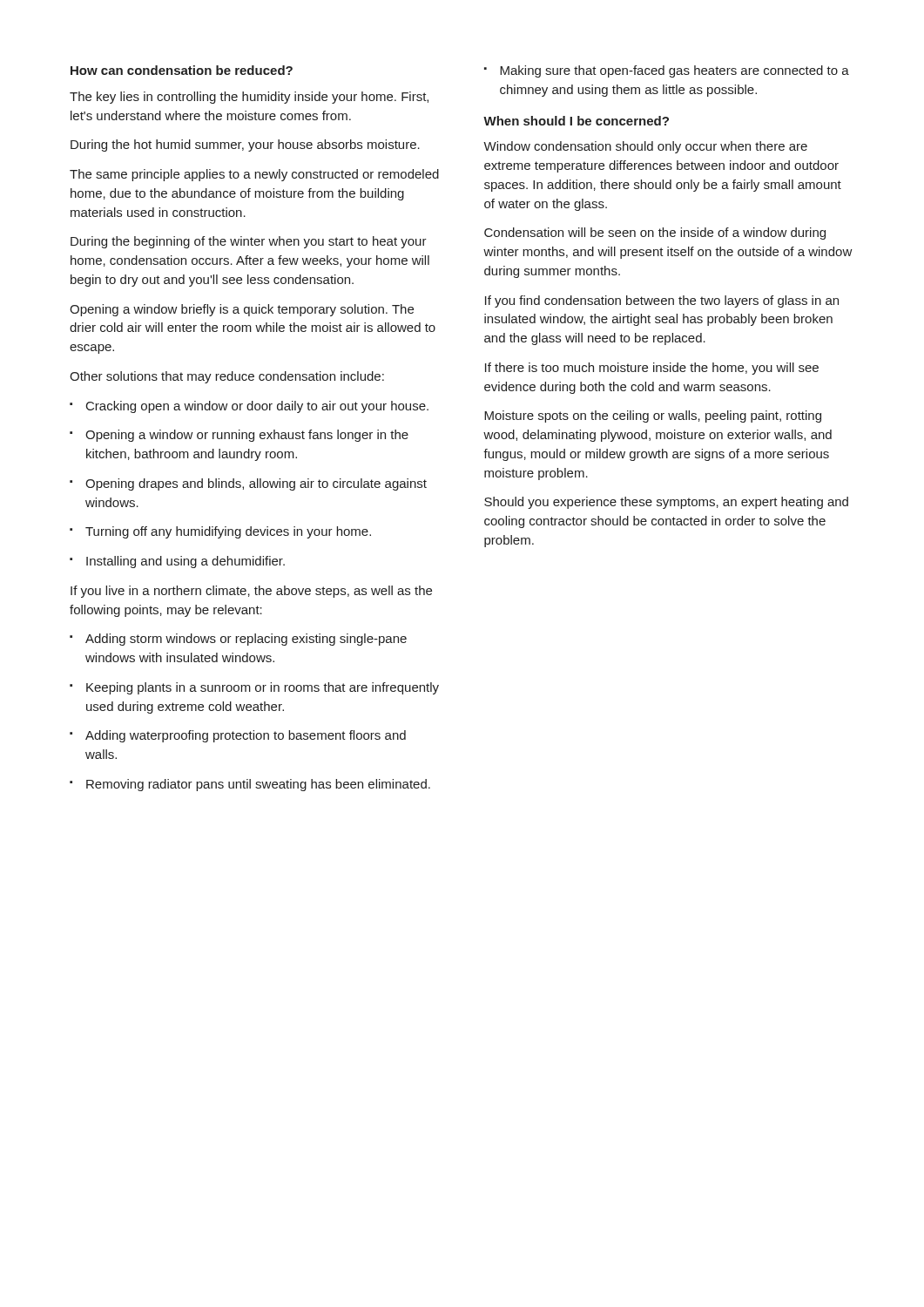Viewport: 924px width, 1307px height.
Task: Point to the block starting "During the beginning"
Action: (255, 260)
